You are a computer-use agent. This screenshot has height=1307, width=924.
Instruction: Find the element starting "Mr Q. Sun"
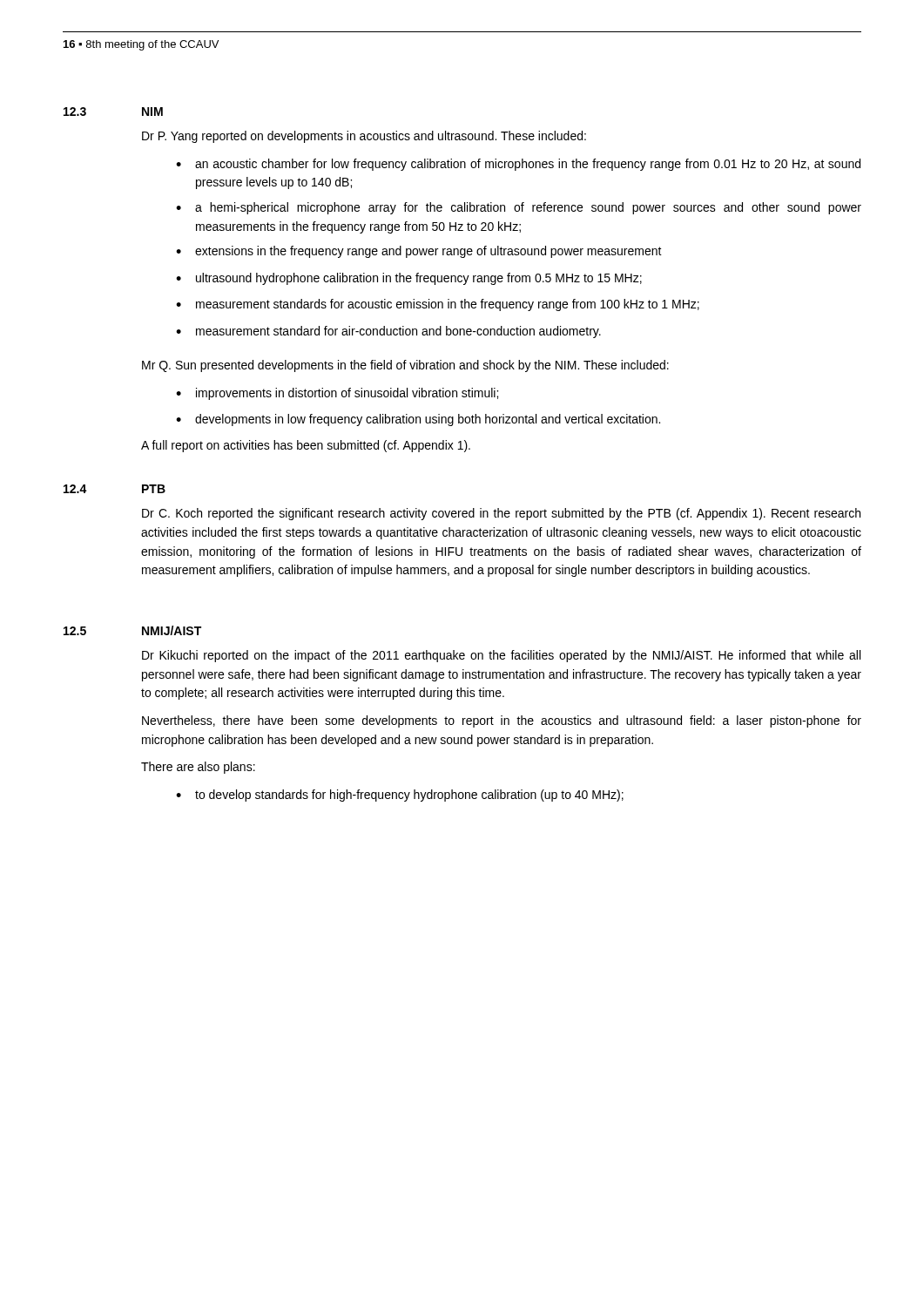tap(405, 365)
